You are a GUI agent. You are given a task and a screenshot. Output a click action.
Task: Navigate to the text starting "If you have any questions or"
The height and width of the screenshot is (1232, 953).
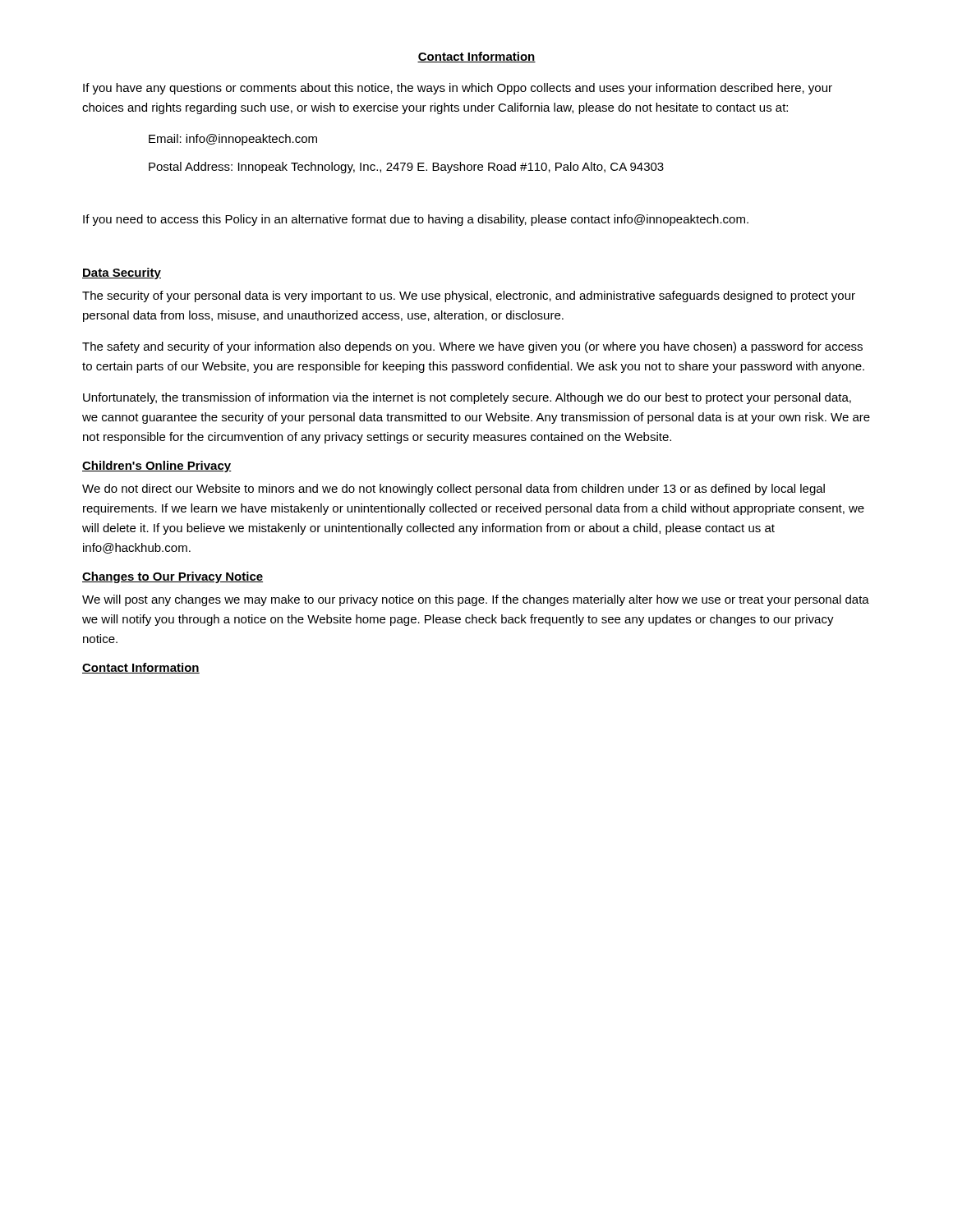coord(457,97)
